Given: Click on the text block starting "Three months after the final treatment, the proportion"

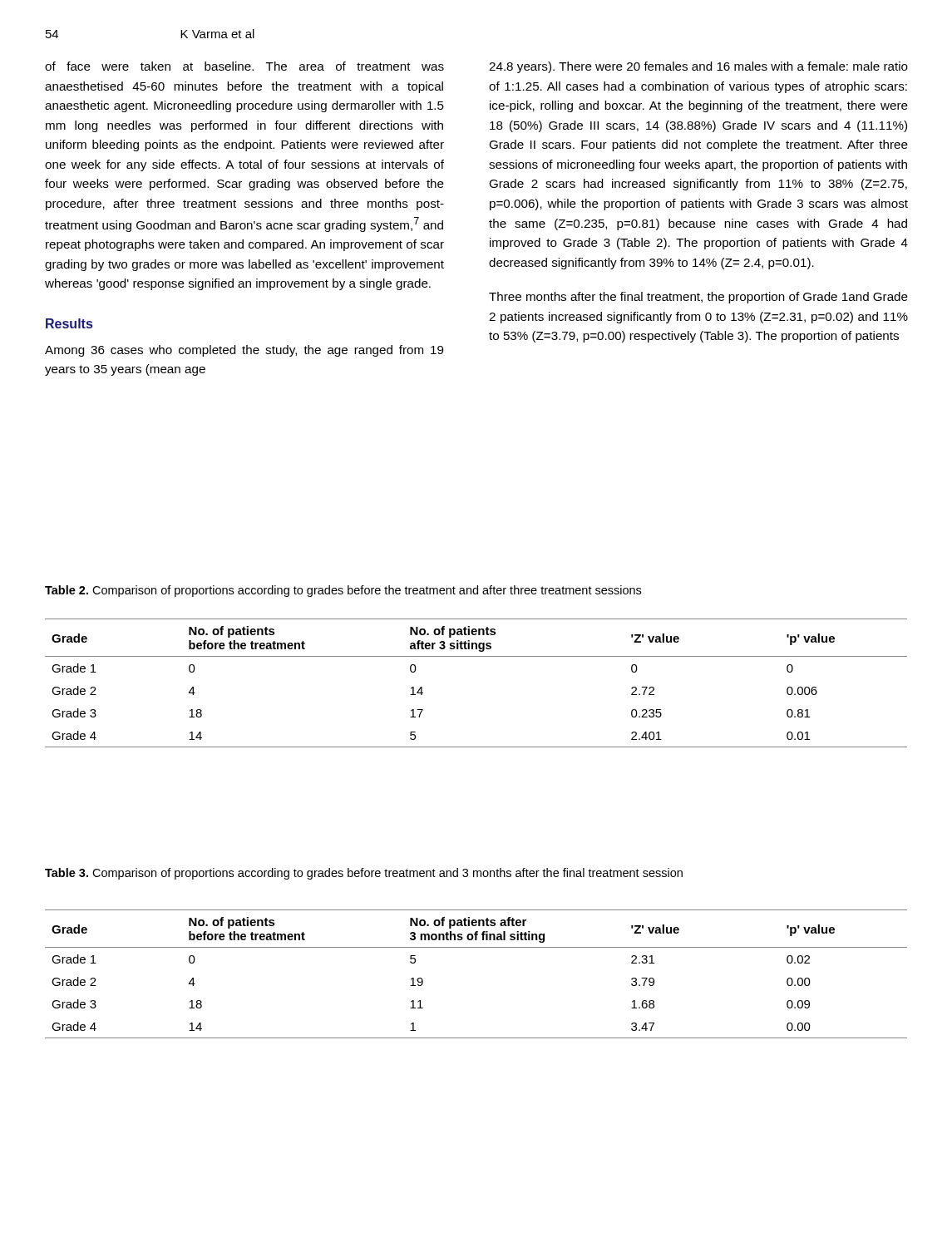Looking at the screenshot, I should tap(698, 316).
